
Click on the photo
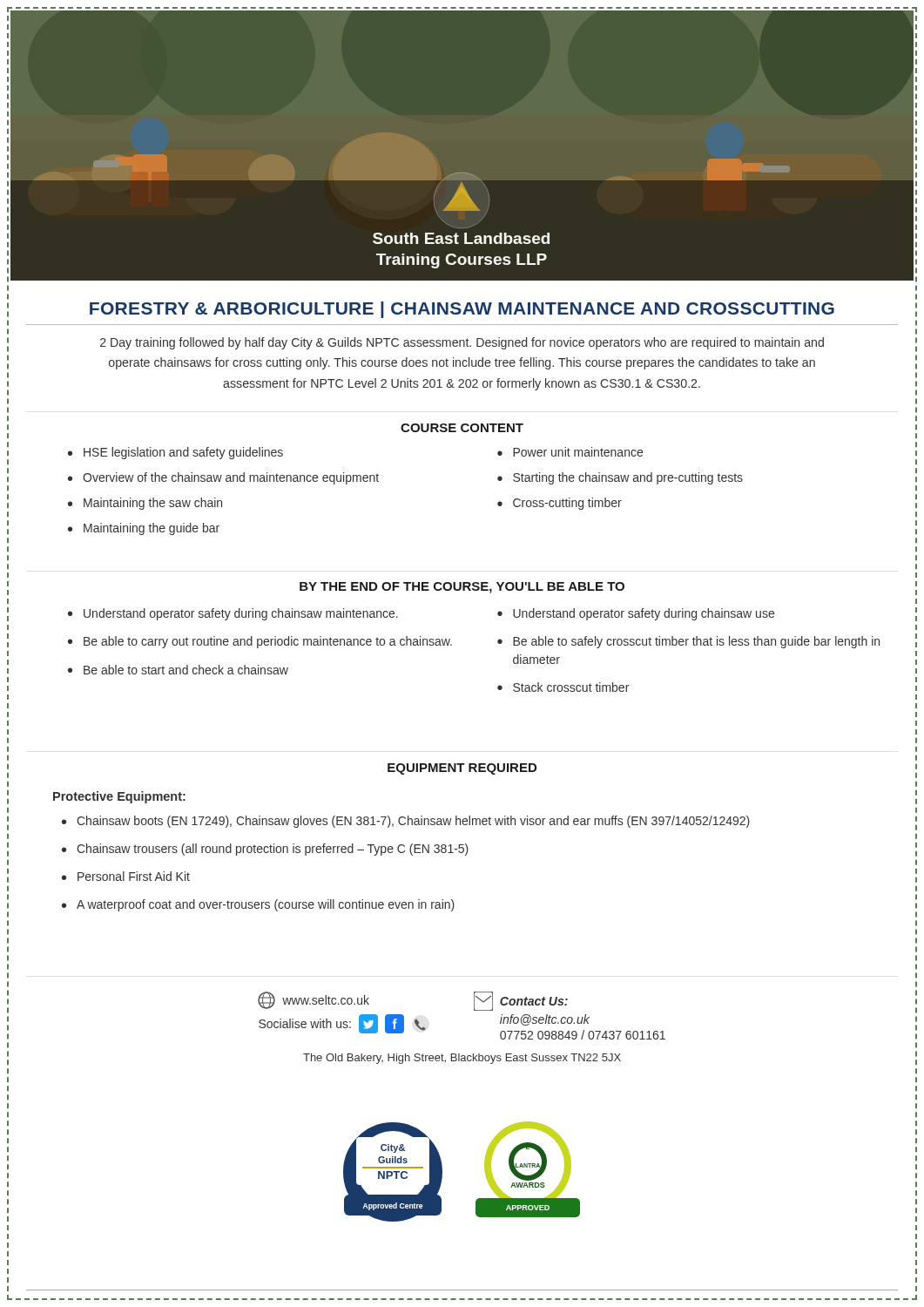(x=462, y=146)
